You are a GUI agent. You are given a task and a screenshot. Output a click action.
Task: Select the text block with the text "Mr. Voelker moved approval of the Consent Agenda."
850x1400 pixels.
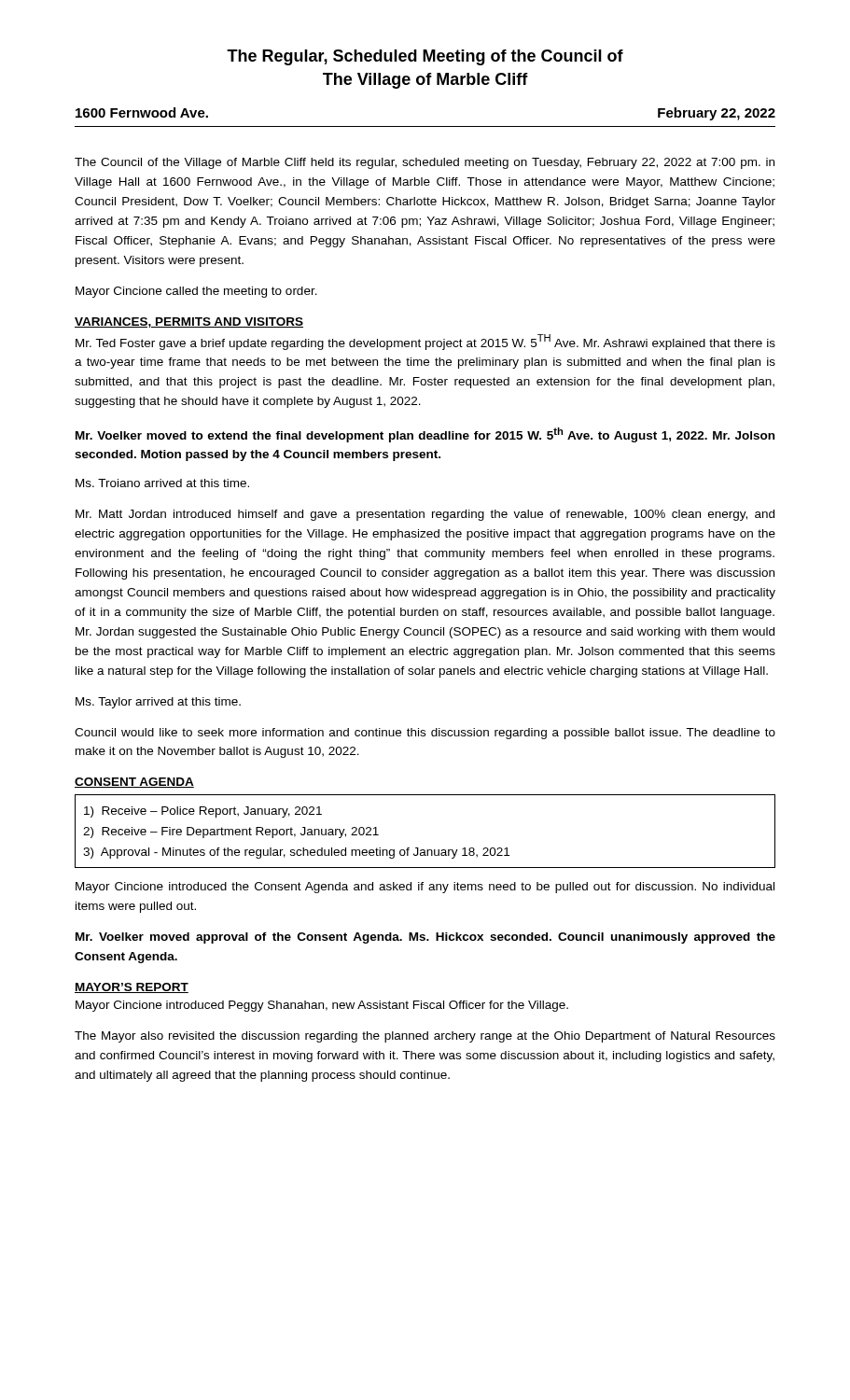coord(425,946)
